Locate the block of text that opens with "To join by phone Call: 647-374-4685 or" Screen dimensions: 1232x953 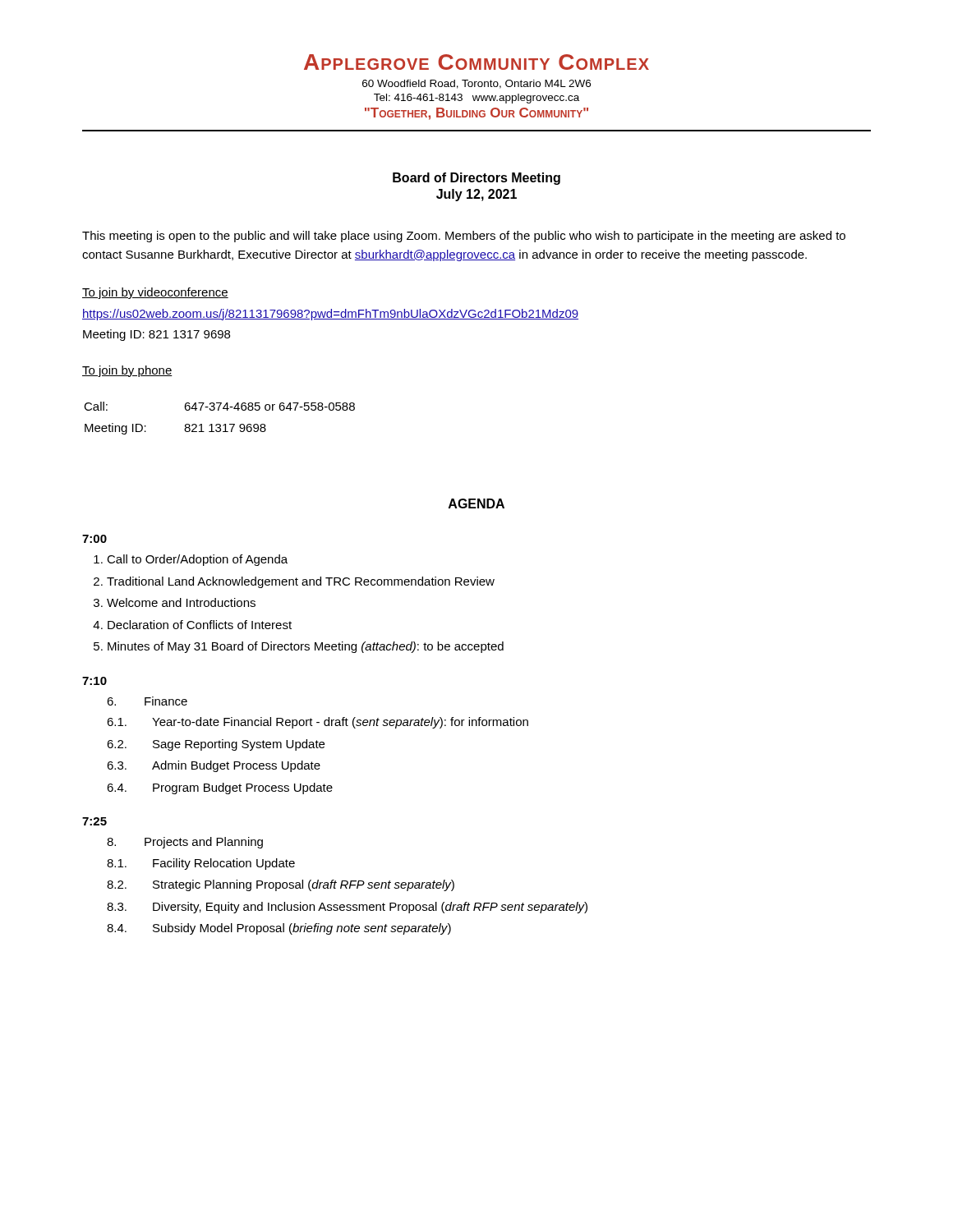click(x=127, y=371)
